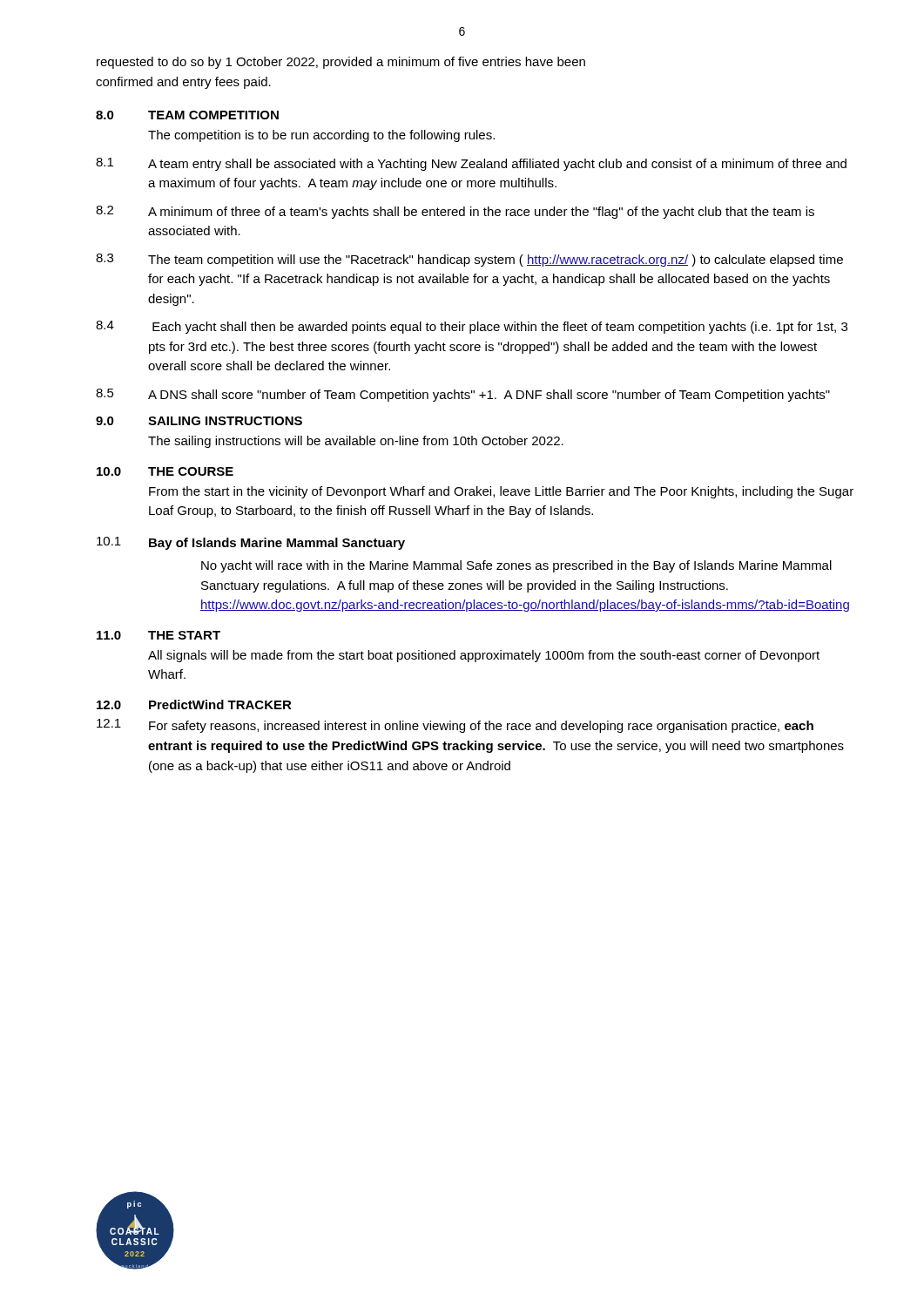The width and height of the screenshot is (924, 1307).
Task: Select the text starting "Bay of Islands"
Action: coord(277,542)
